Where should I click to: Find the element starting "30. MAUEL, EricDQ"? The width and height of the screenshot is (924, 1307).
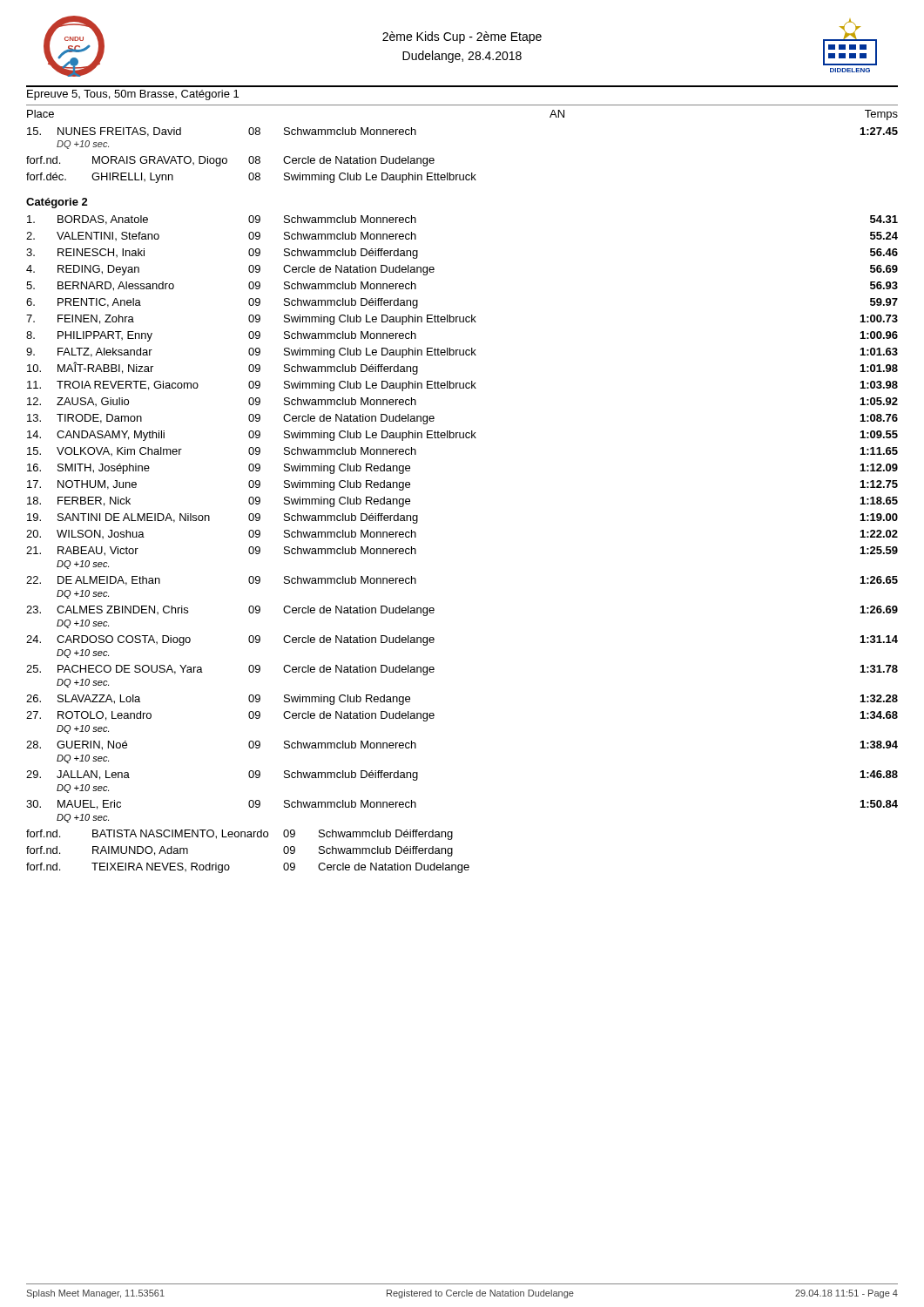click(x=86, y=804)
